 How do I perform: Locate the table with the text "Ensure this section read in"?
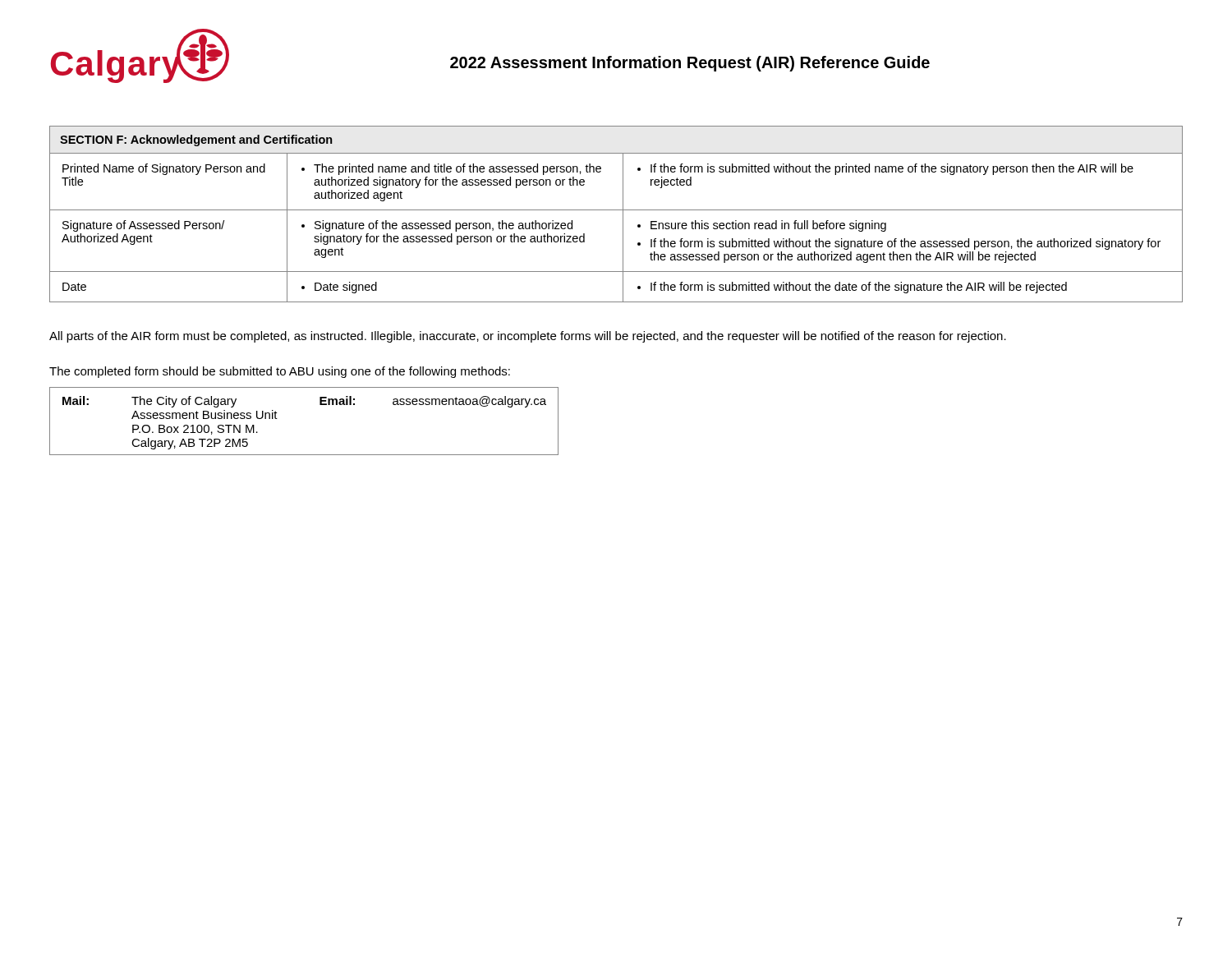click(x=616, y=214)
